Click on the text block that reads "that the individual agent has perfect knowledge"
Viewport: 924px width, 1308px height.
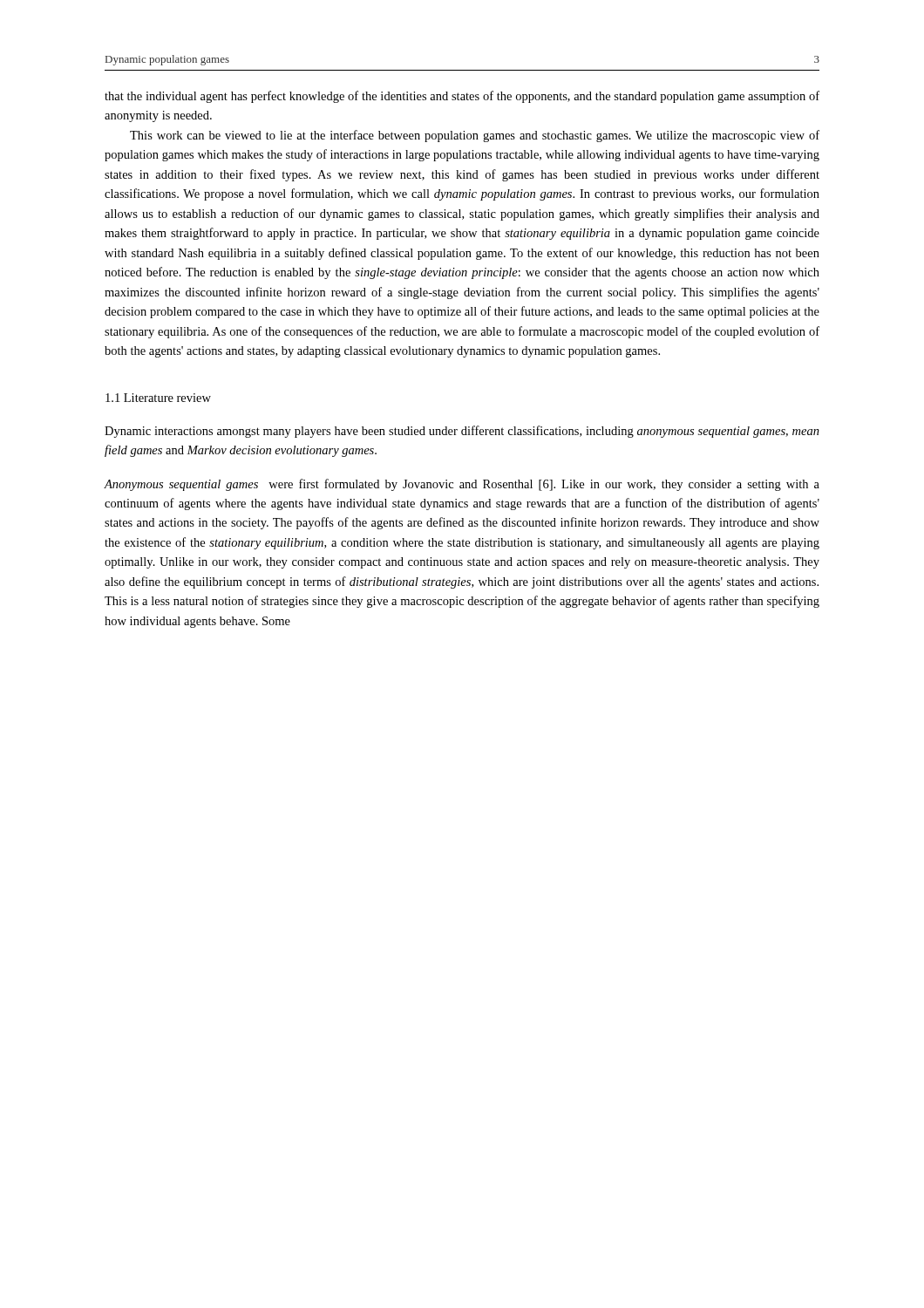click(x=462, y=223)
